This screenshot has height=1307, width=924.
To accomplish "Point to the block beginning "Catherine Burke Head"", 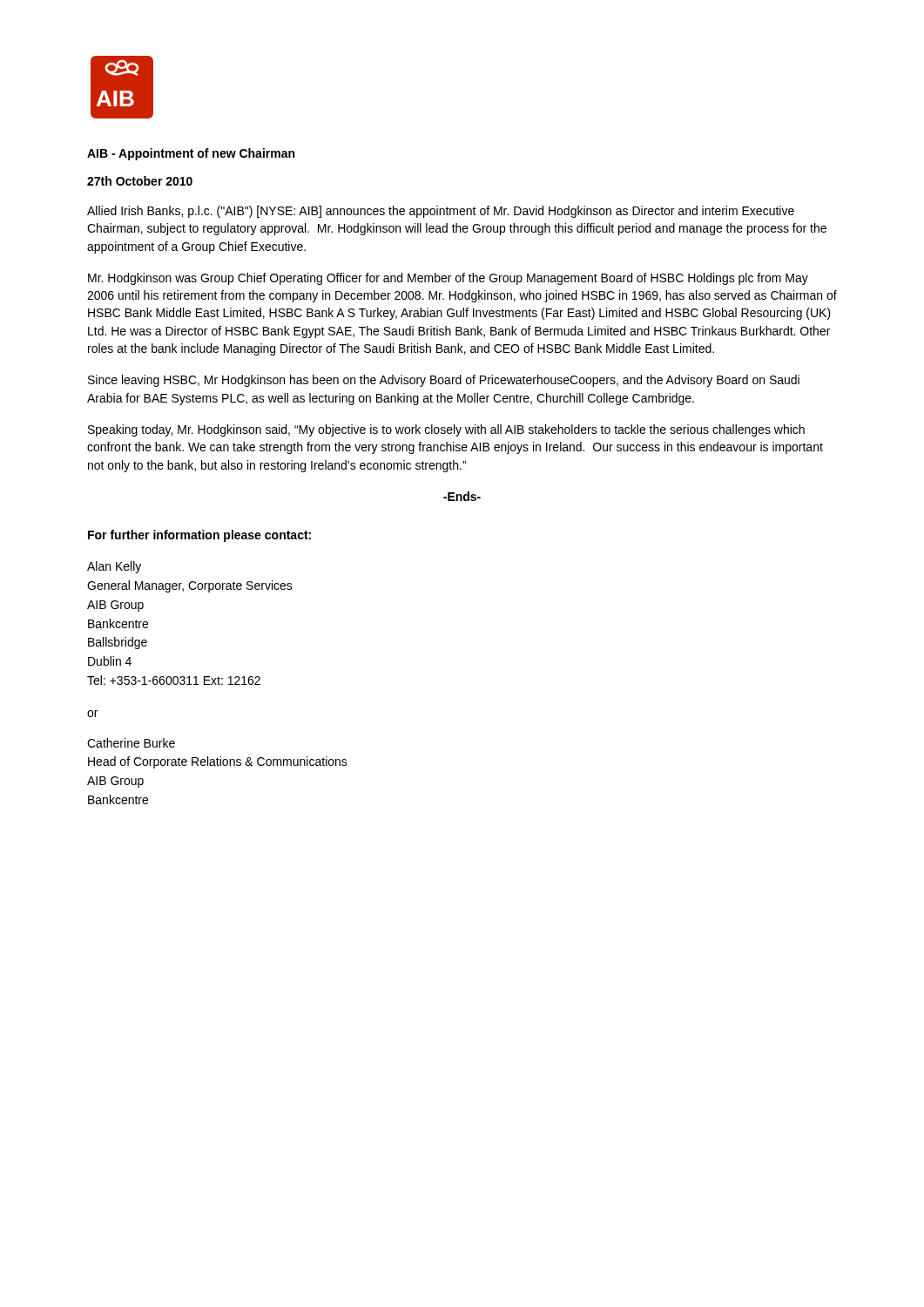I will 217,771.
